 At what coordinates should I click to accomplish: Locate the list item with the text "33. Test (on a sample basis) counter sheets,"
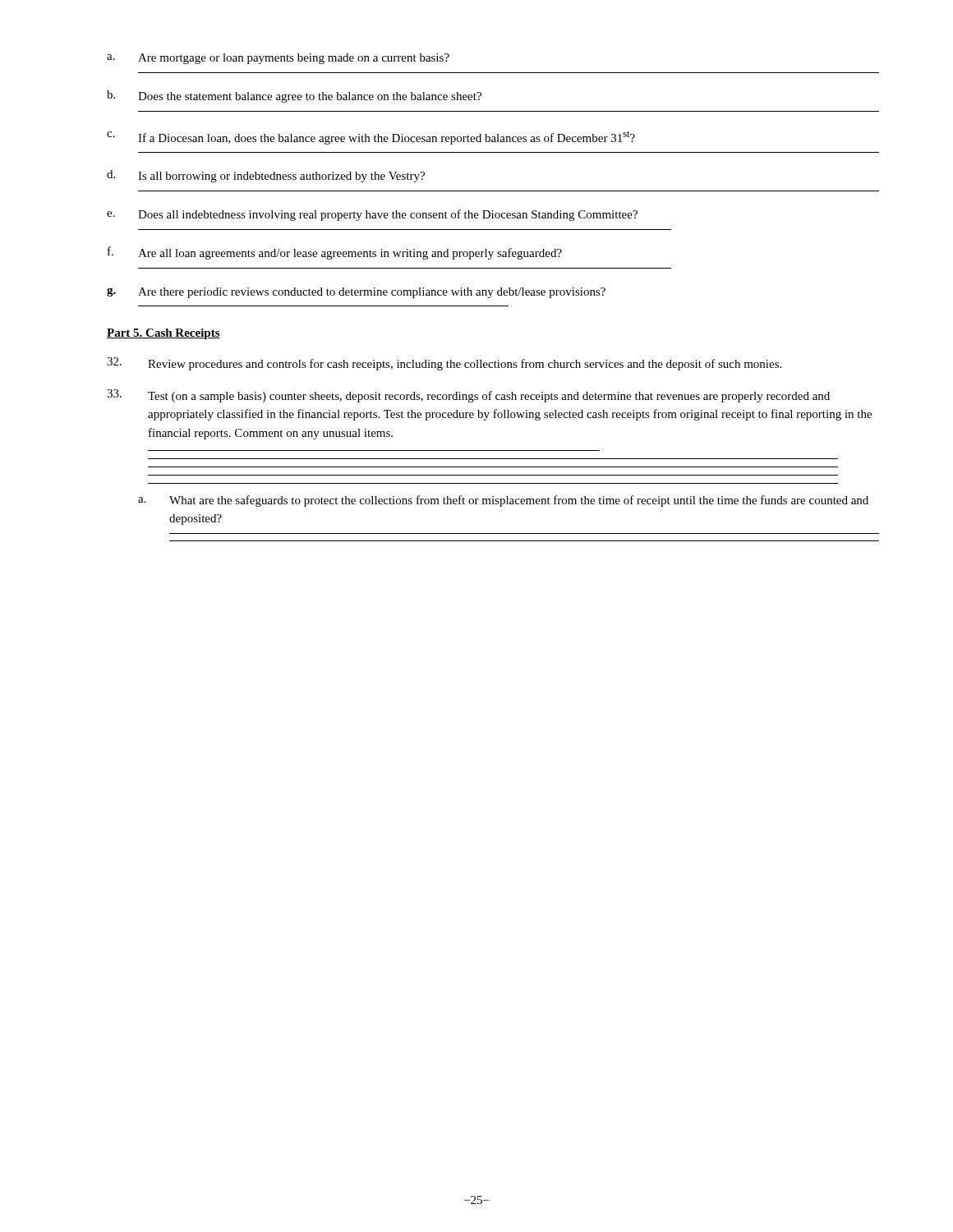click(493, 414)
